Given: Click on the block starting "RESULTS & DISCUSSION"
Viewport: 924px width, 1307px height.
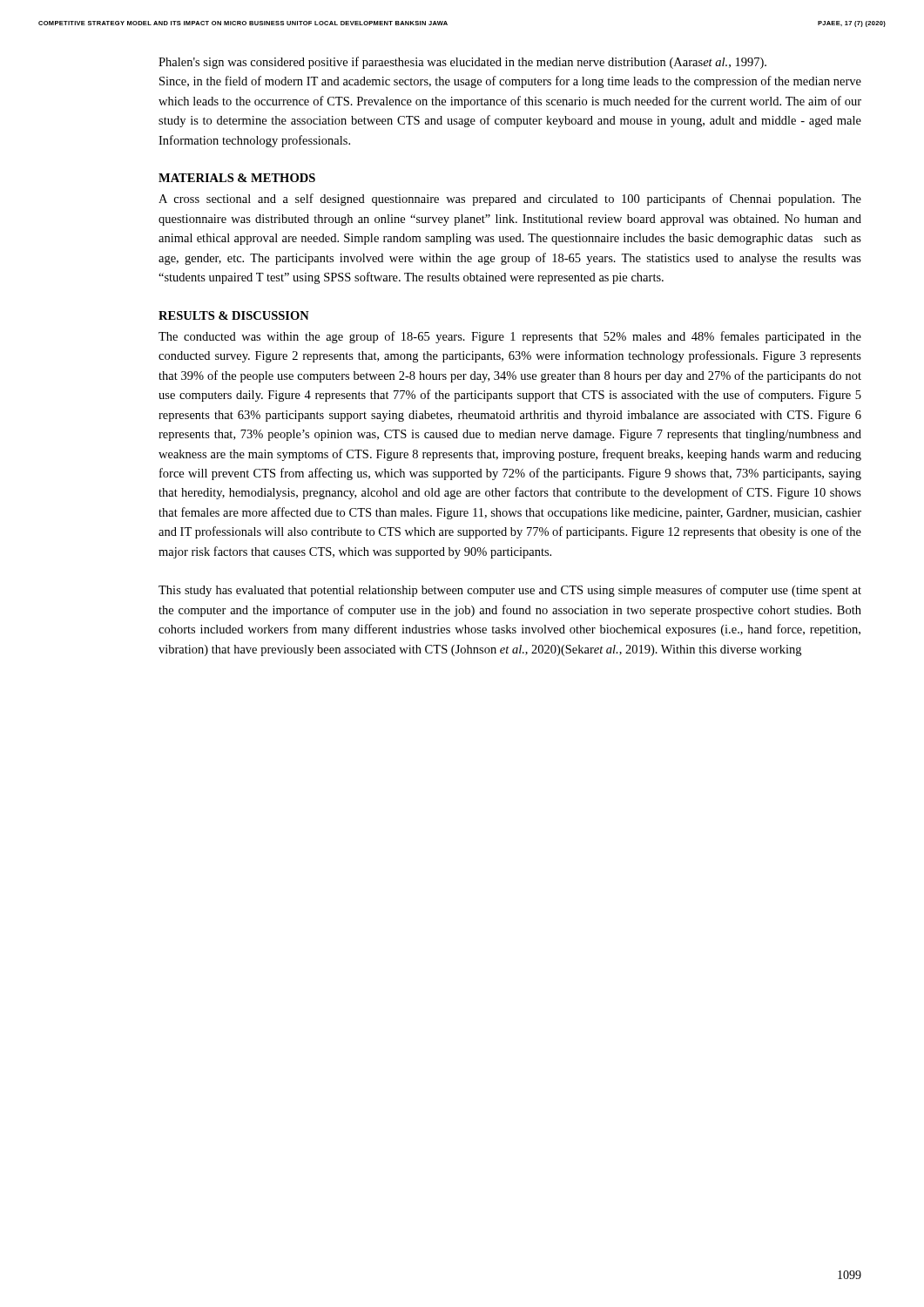Looking at the screenshot, I should point(234,315).
